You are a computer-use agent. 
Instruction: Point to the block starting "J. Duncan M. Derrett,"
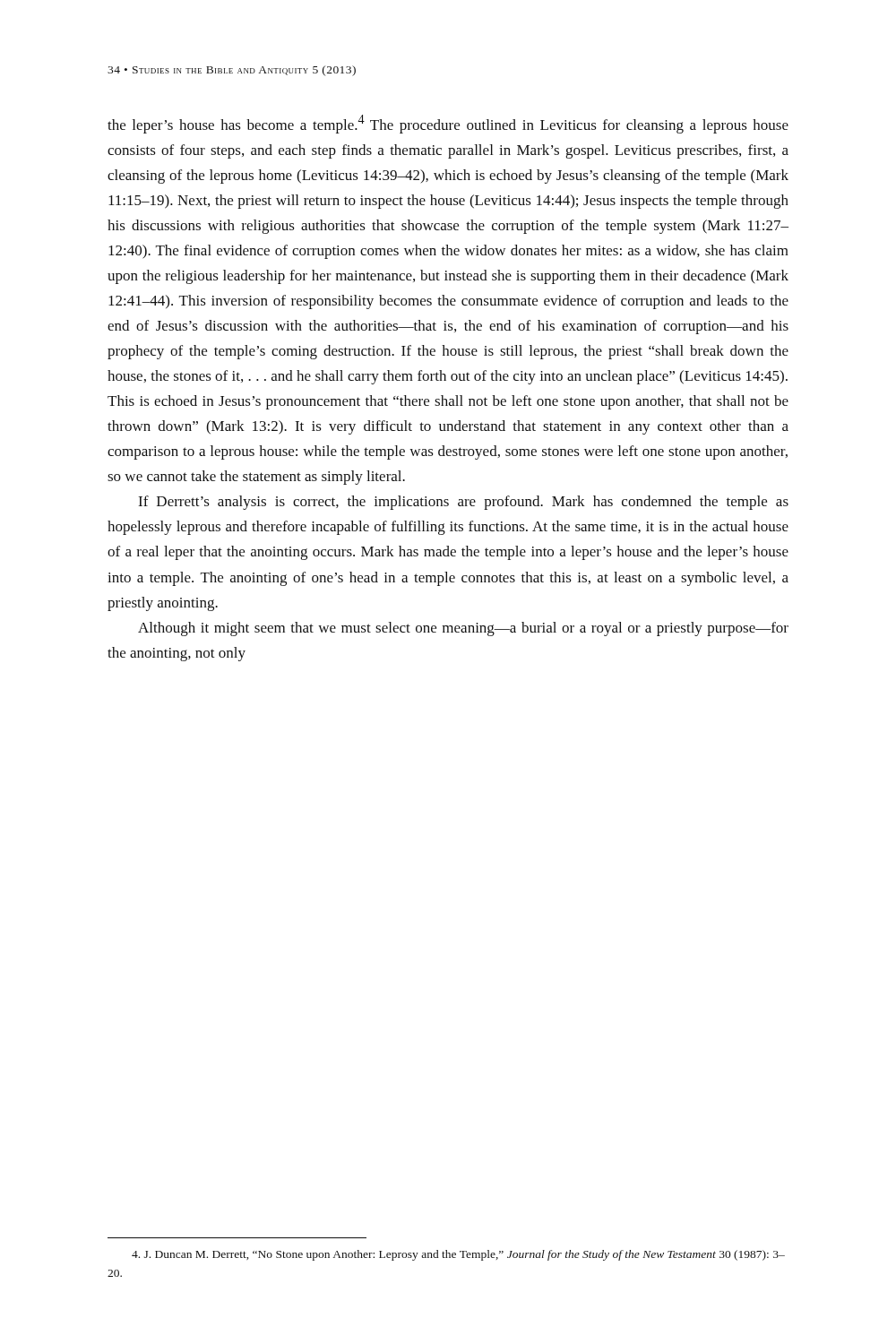pyautogui.click(x=446, y=1263)
